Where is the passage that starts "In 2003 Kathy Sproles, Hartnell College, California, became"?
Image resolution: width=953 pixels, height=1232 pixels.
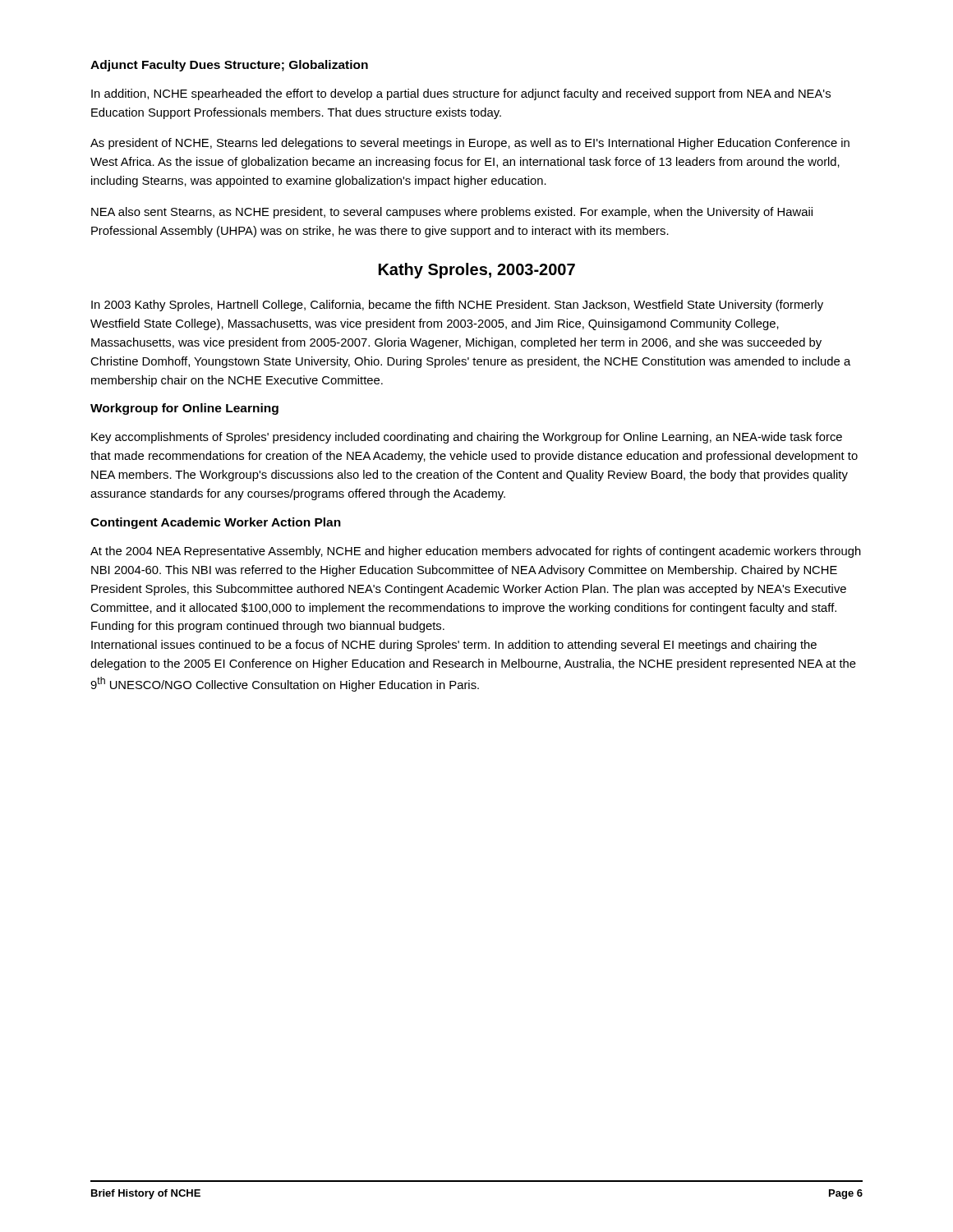[x=476, y=343]
